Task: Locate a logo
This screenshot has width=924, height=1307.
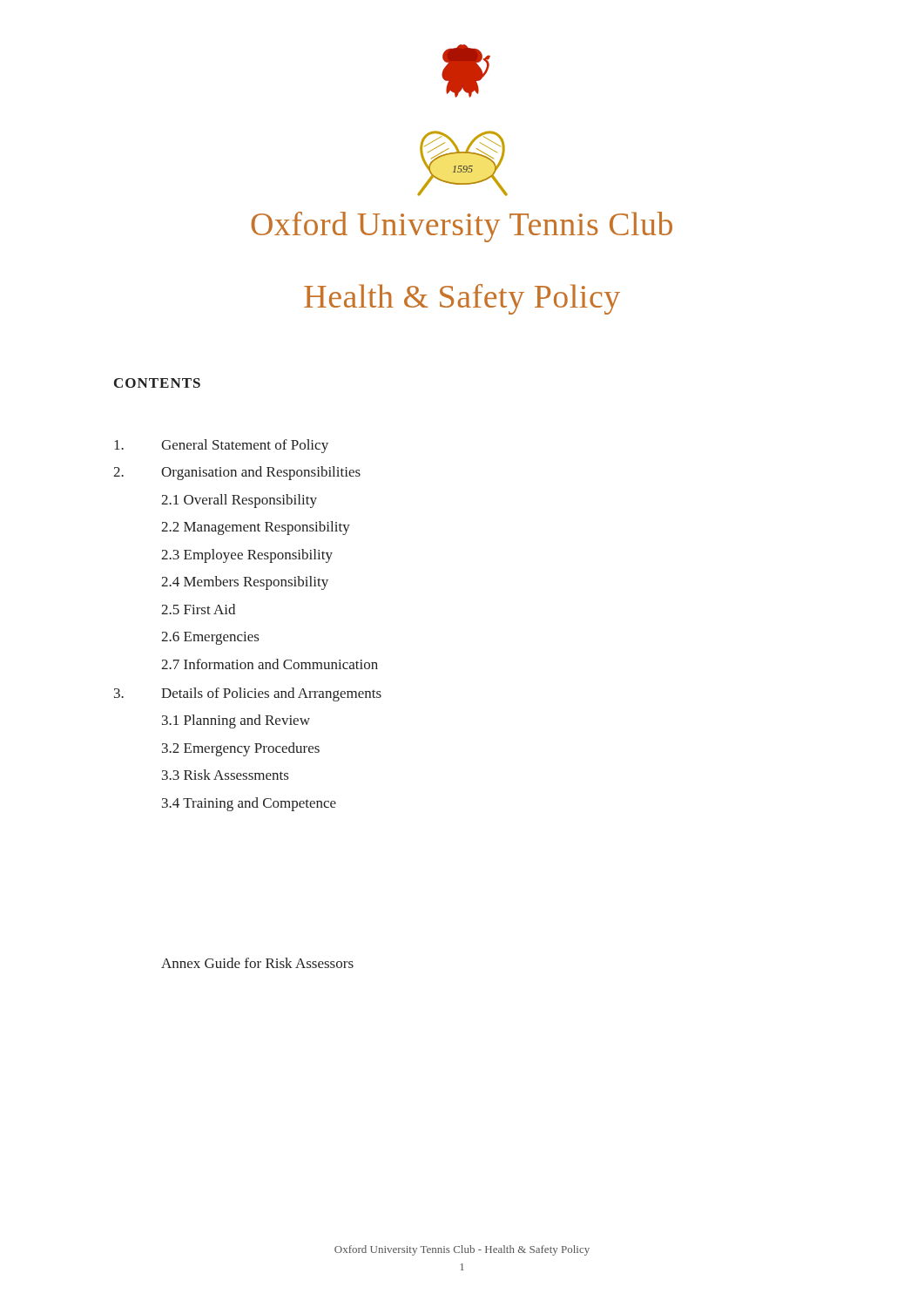Action: coord(462,122)
